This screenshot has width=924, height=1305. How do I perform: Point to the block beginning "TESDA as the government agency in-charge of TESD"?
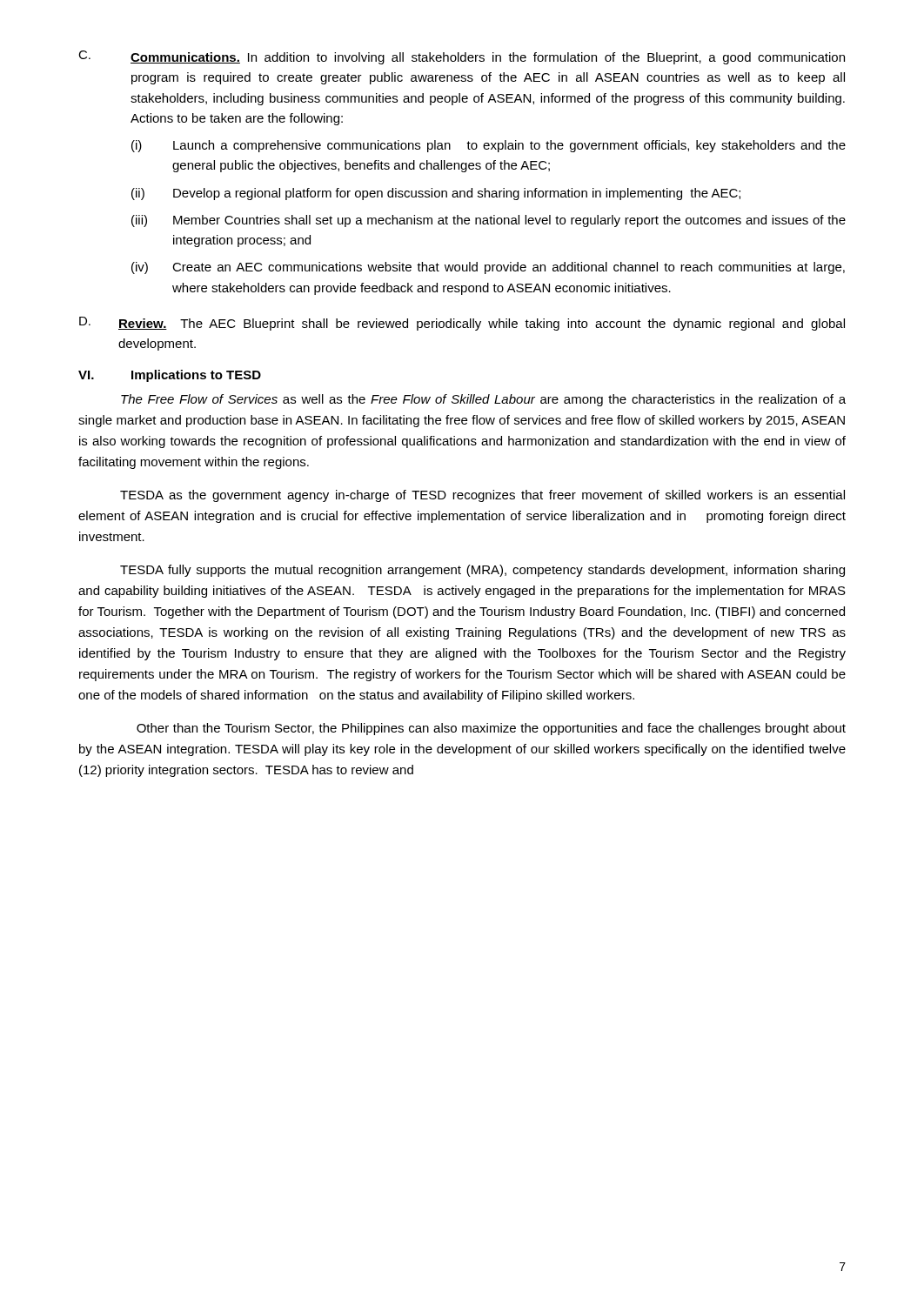[462, 516]
